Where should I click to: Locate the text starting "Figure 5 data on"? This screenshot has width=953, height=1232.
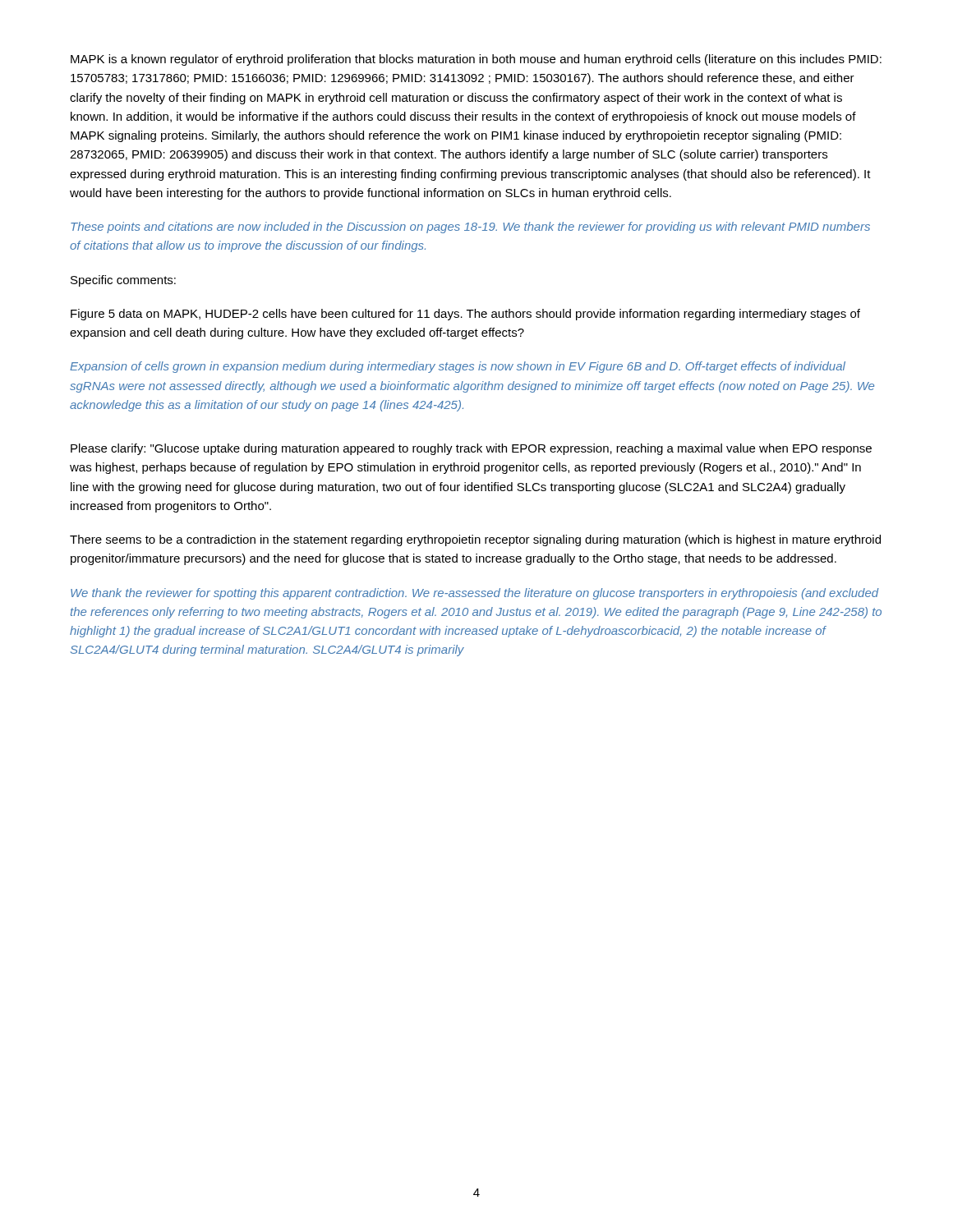(465, 323)
